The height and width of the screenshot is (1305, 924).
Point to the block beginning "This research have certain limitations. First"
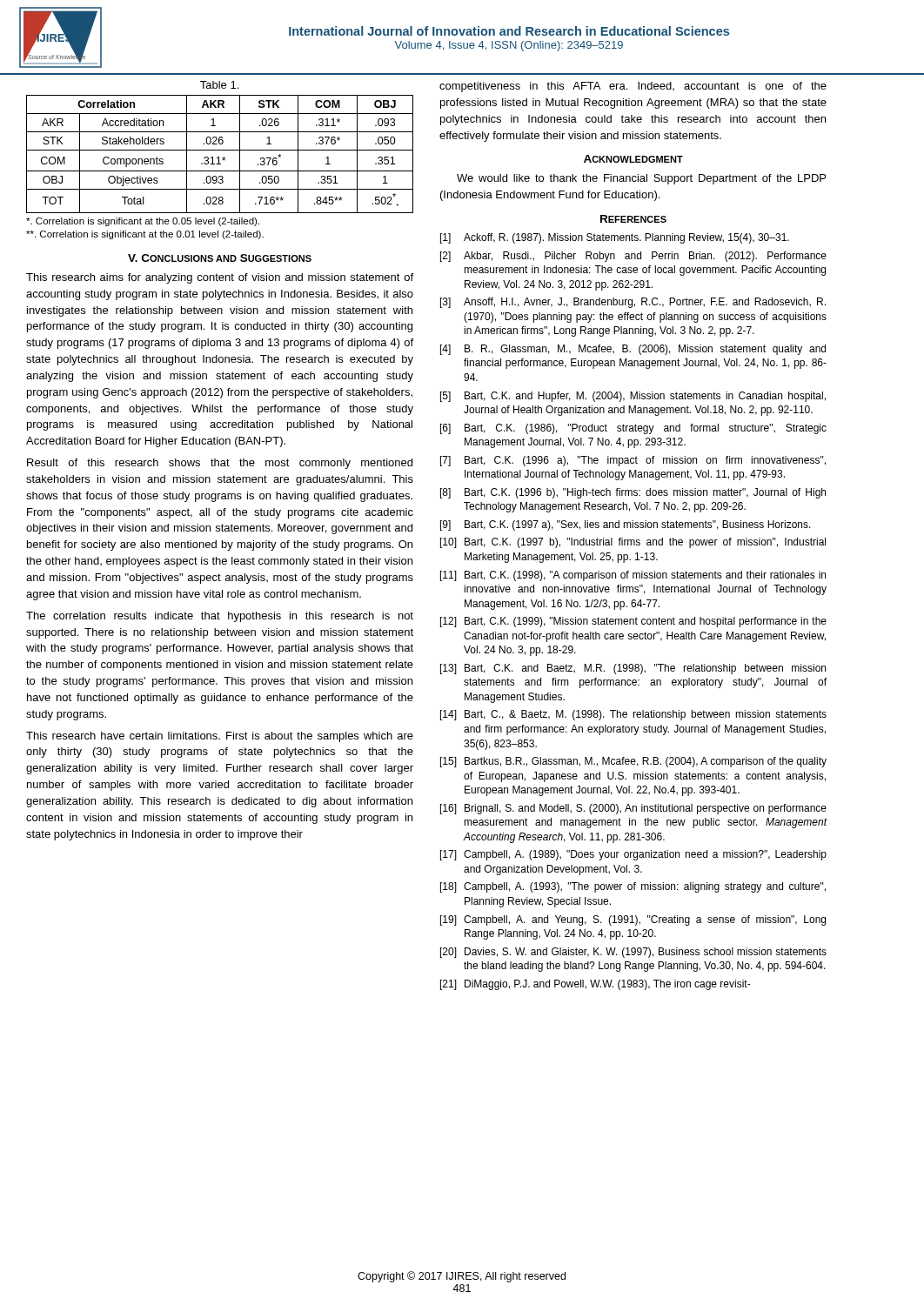tap(220, 784)
